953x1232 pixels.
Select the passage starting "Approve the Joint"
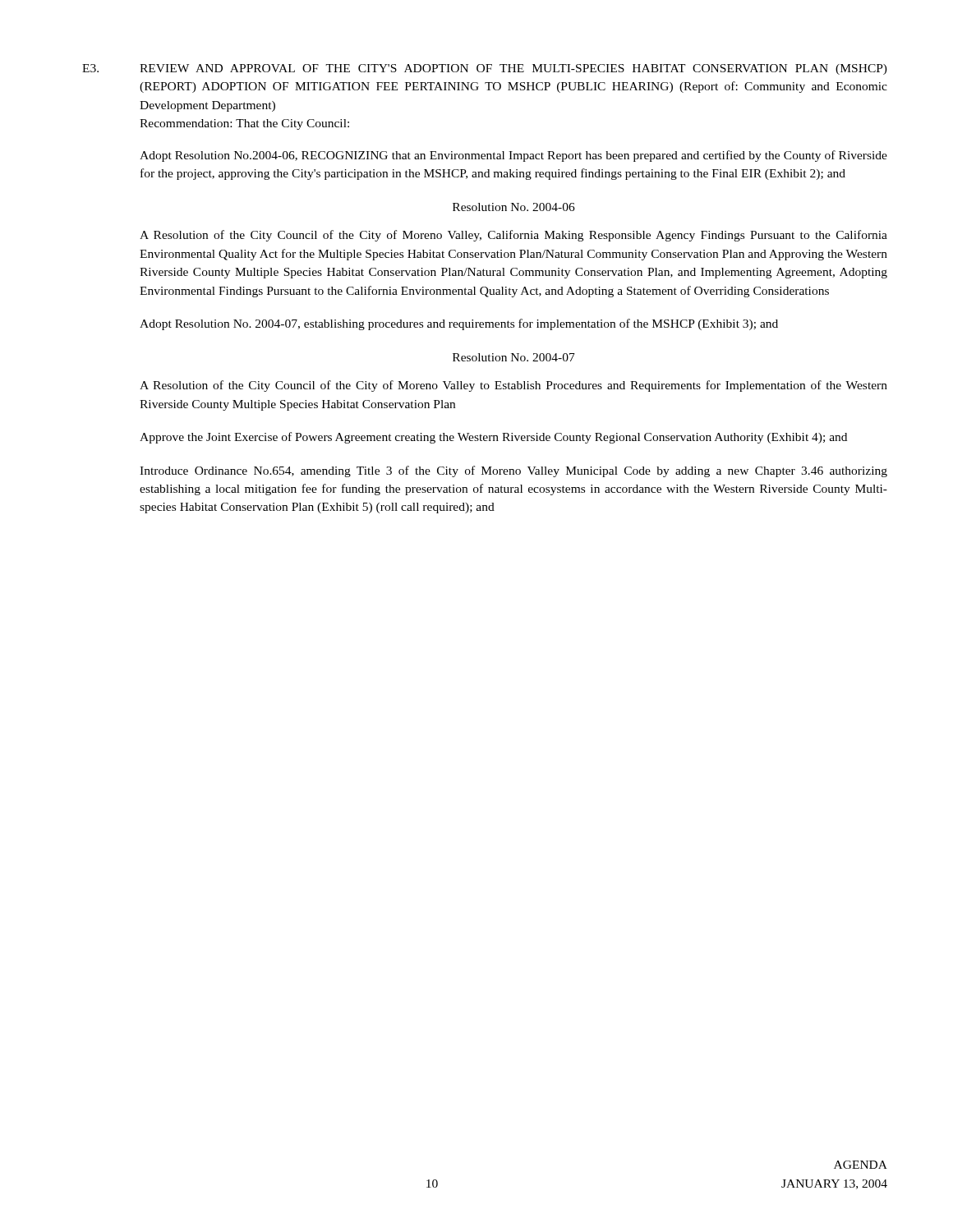(x=494, y=437)
